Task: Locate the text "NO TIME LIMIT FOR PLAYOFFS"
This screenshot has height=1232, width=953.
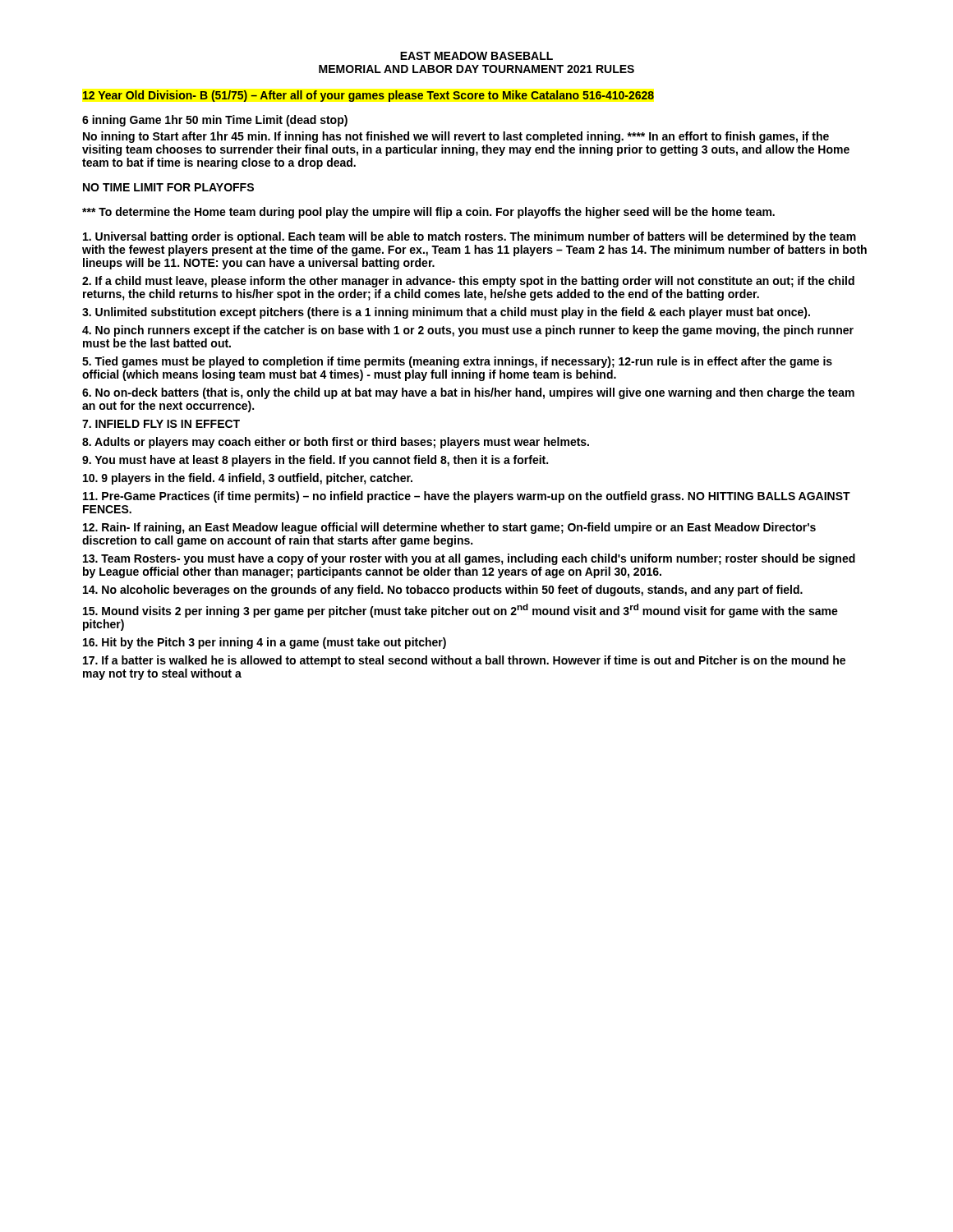Action: [168, 187]
